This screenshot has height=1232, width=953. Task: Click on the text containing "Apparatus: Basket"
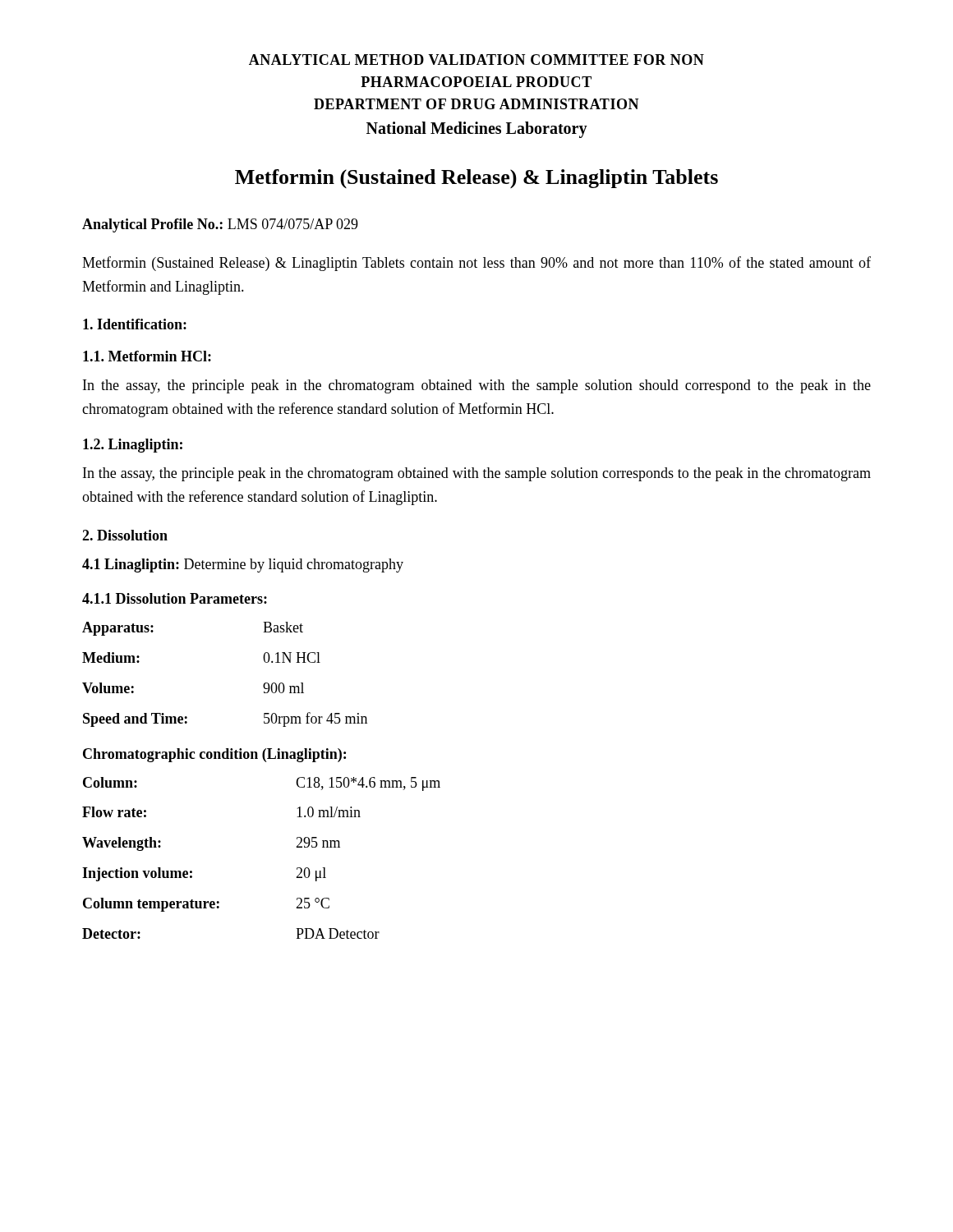coord(115,629)
